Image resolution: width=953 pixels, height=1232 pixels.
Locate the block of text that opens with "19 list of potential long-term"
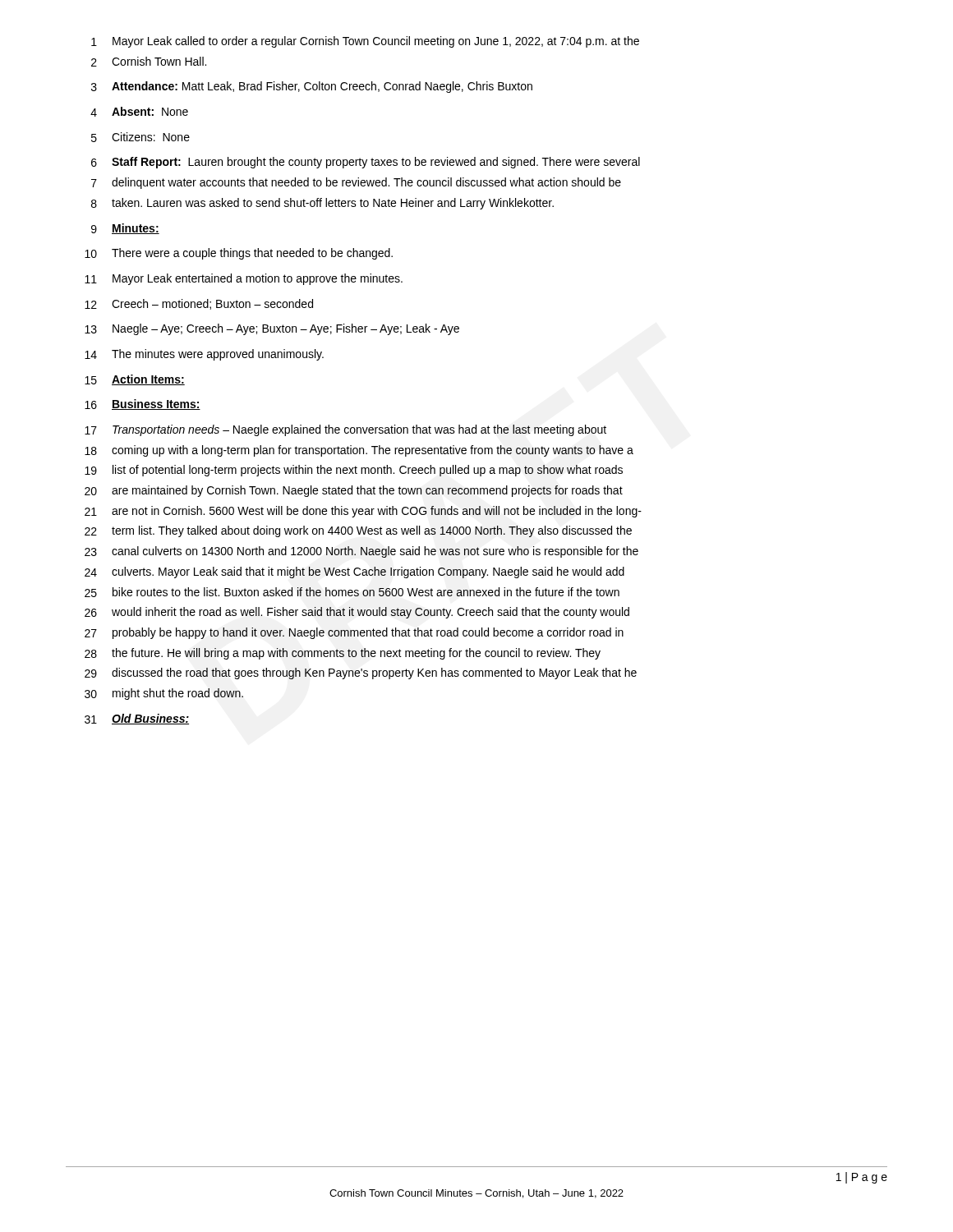click(x=476, y=471)
